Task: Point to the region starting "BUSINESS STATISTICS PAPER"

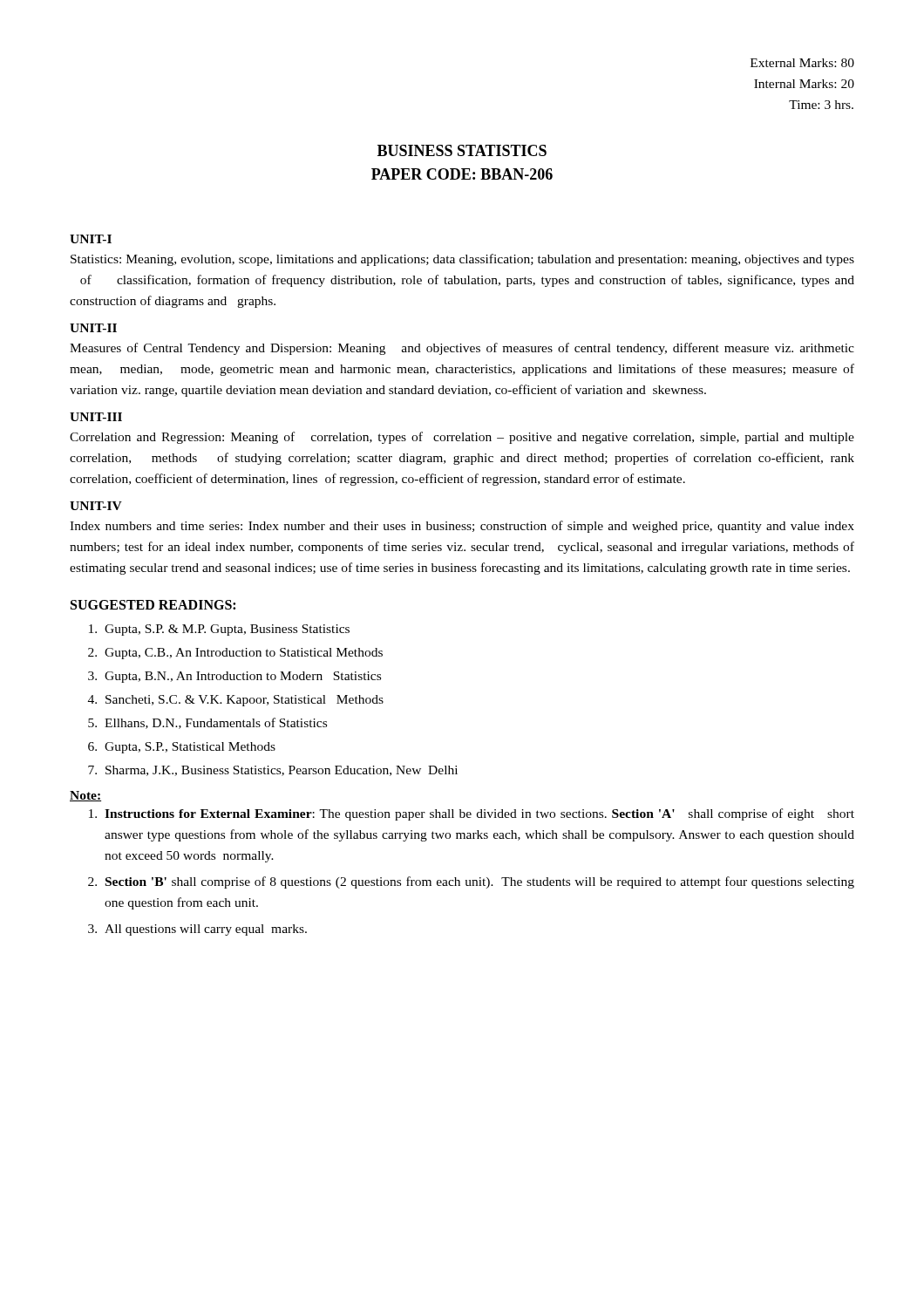Action: click(x=462, y=163)
